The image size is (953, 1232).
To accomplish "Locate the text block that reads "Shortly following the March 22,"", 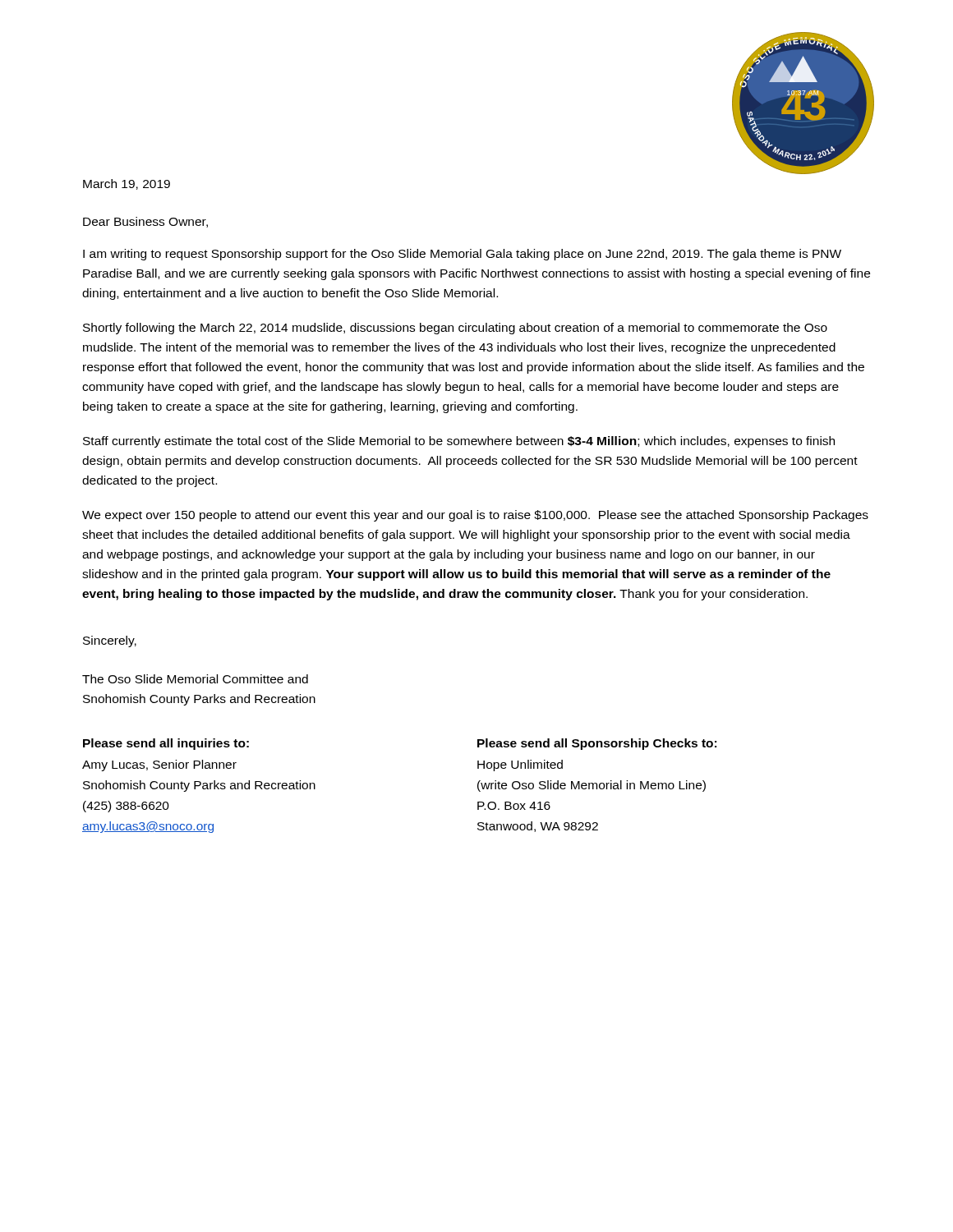I will pos(473,367).
